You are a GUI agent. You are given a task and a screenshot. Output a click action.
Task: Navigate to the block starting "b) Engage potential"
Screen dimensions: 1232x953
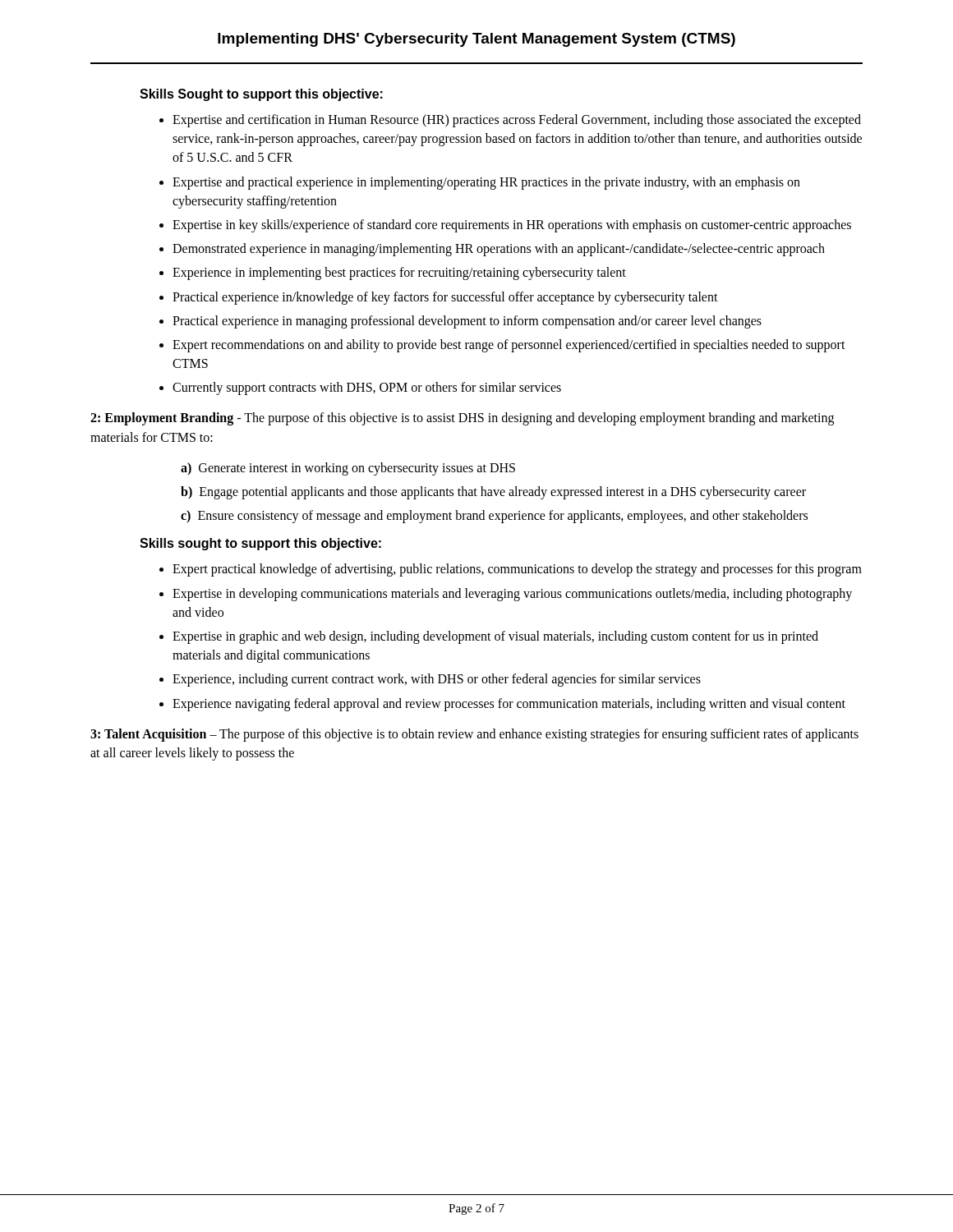(493, 492)
